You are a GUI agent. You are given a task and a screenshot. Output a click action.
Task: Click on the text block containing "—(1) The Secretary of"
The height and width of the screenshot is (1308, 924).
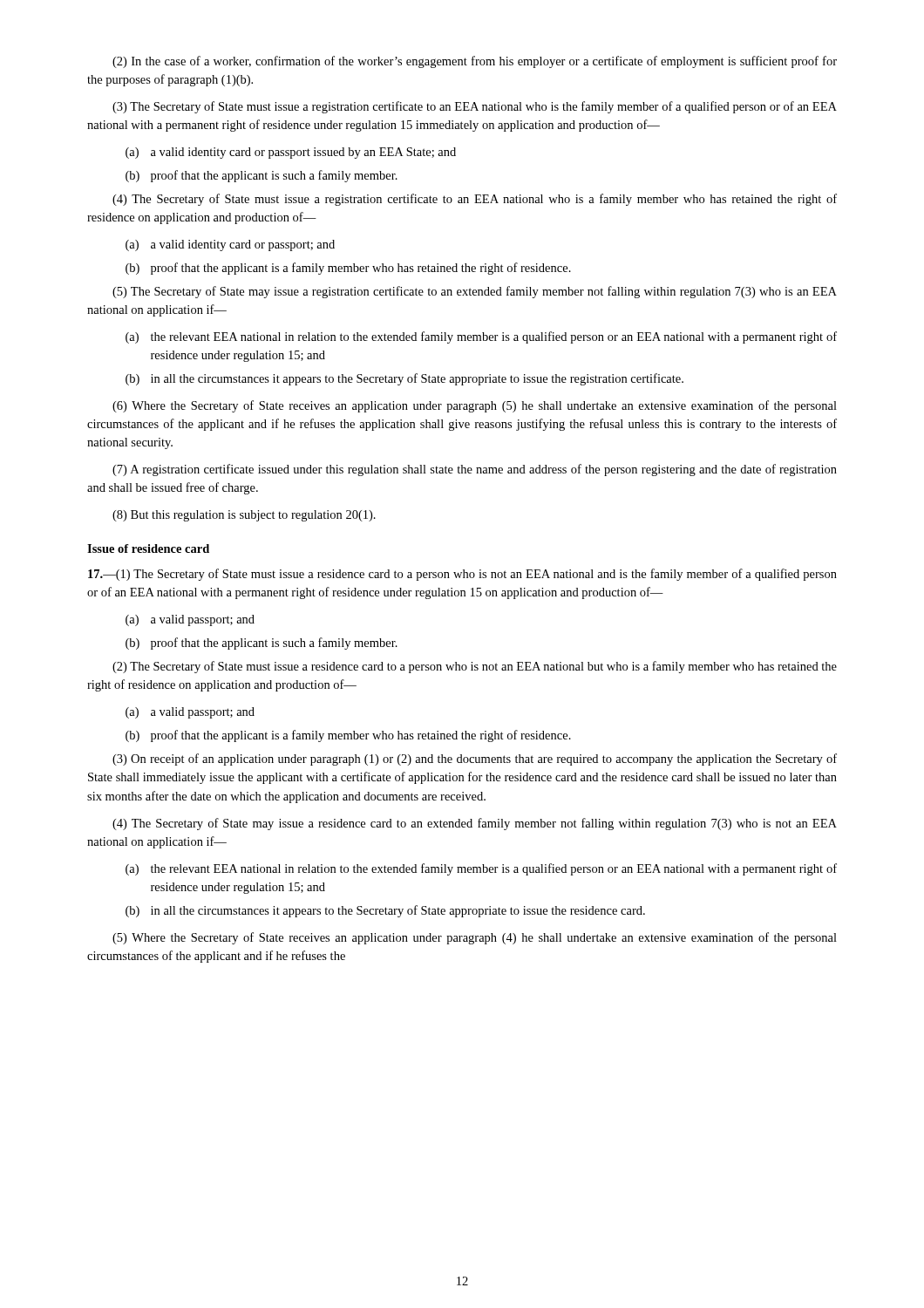[462, 584]
